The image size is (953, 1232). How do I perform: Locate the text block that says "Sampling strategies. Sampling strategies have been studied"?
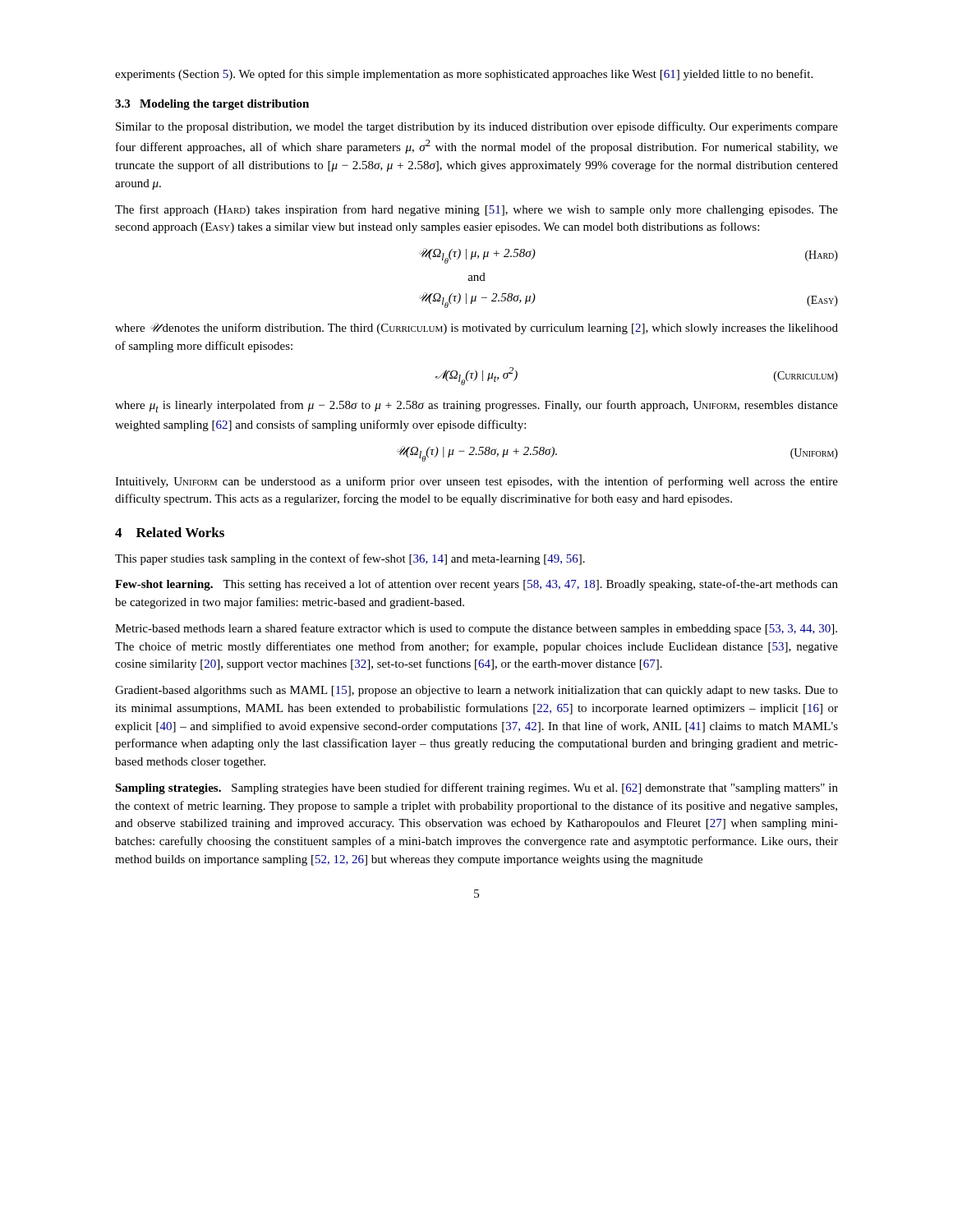[476, 824]
